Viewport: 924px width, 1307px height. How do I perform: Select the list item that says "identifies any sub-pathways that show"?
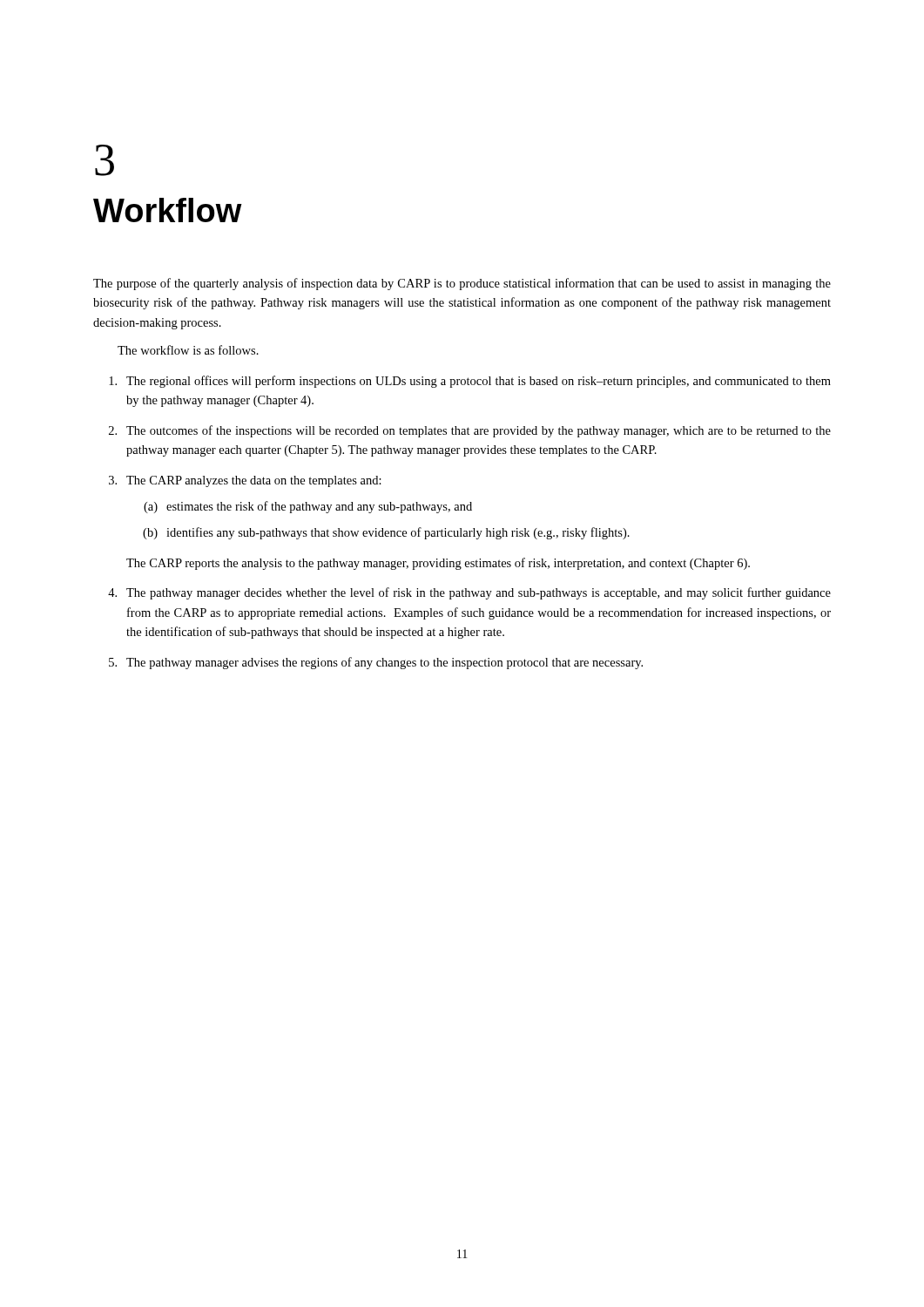[499, 533]
